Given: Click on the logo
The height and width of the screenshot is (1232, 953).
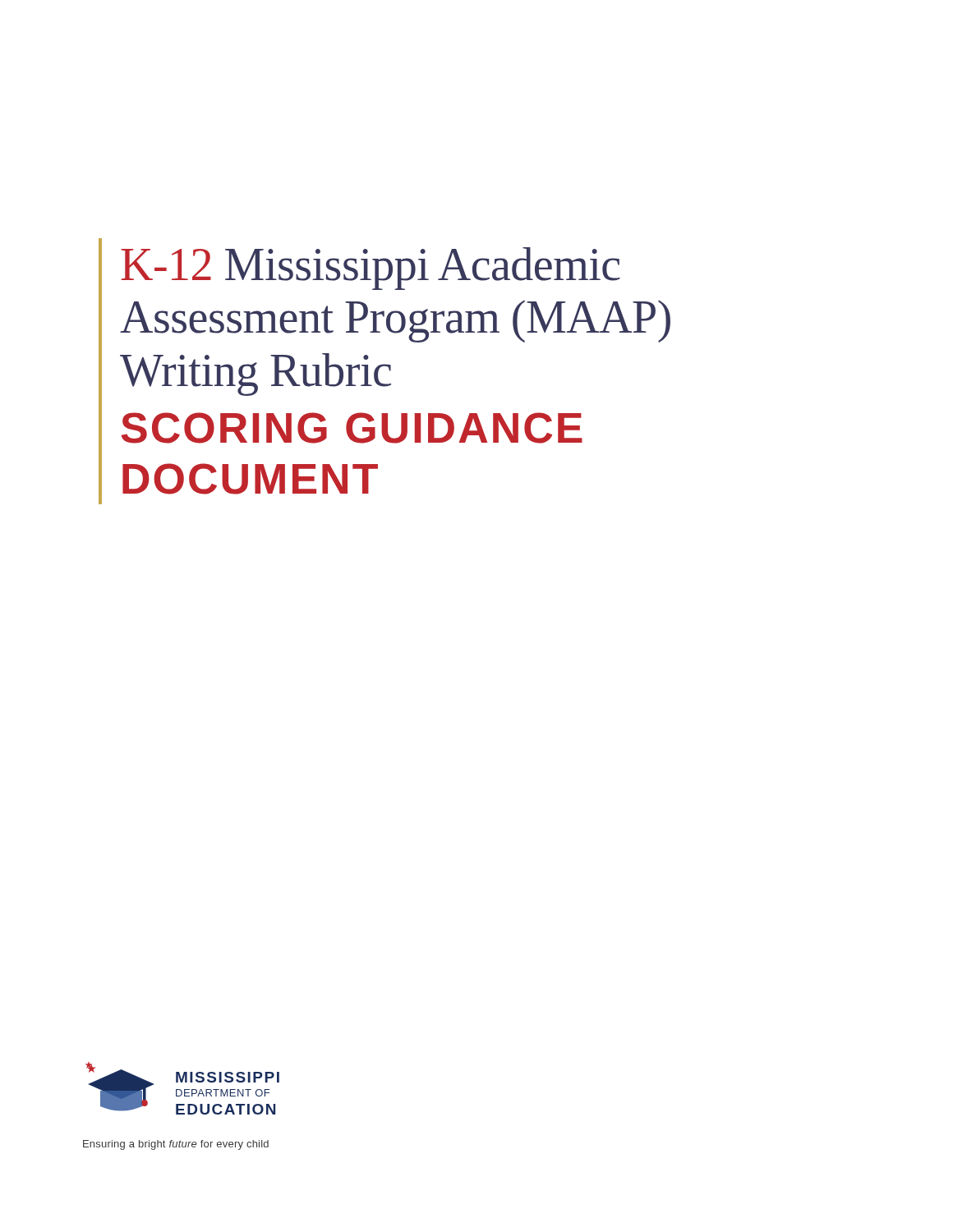Looking at the screenshot, I should 182,1102.
